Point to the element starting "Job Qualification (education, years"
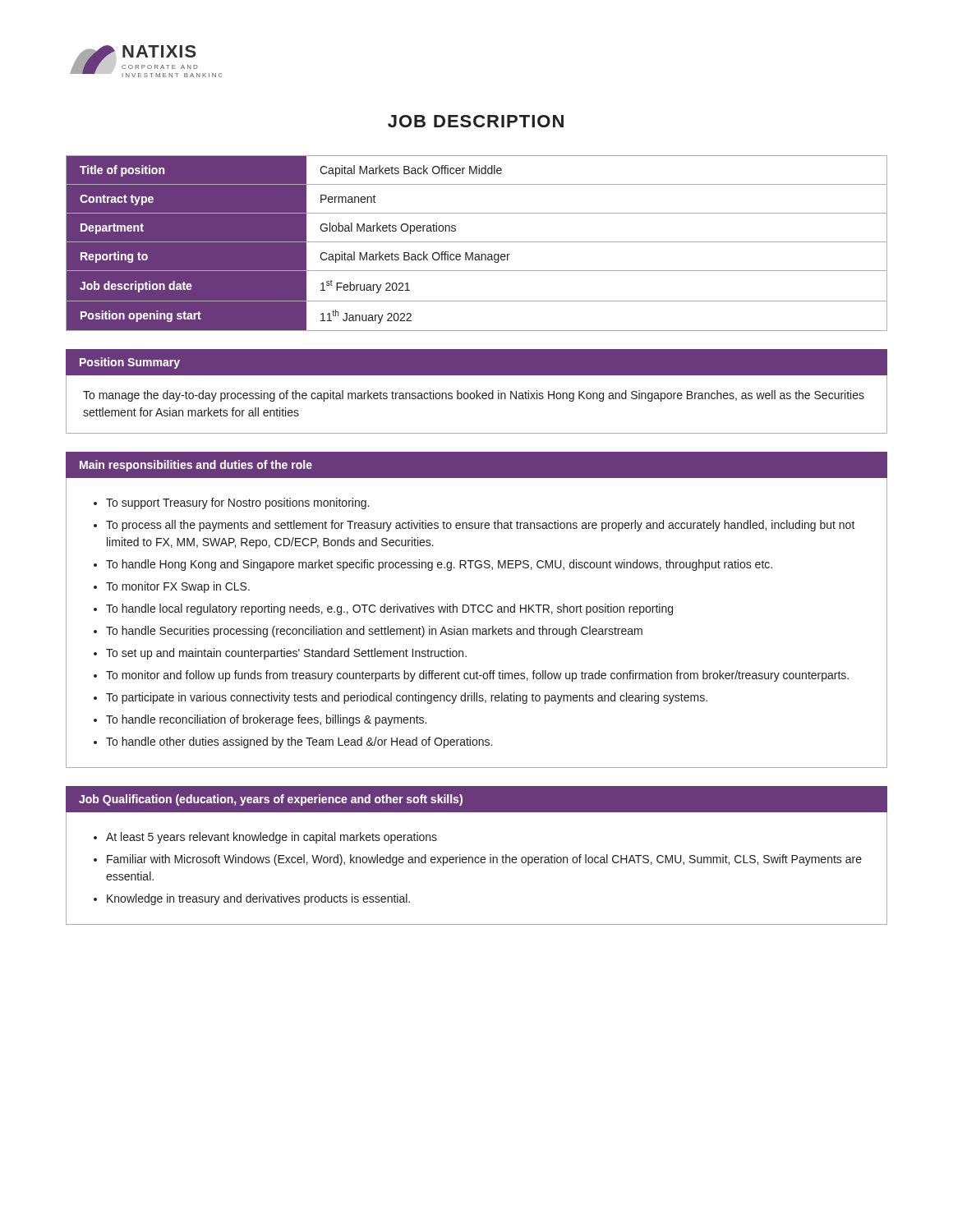Image resolution: width=953 pixels, height=1232 pixels. pyautogui.click(x=271, y=799)
